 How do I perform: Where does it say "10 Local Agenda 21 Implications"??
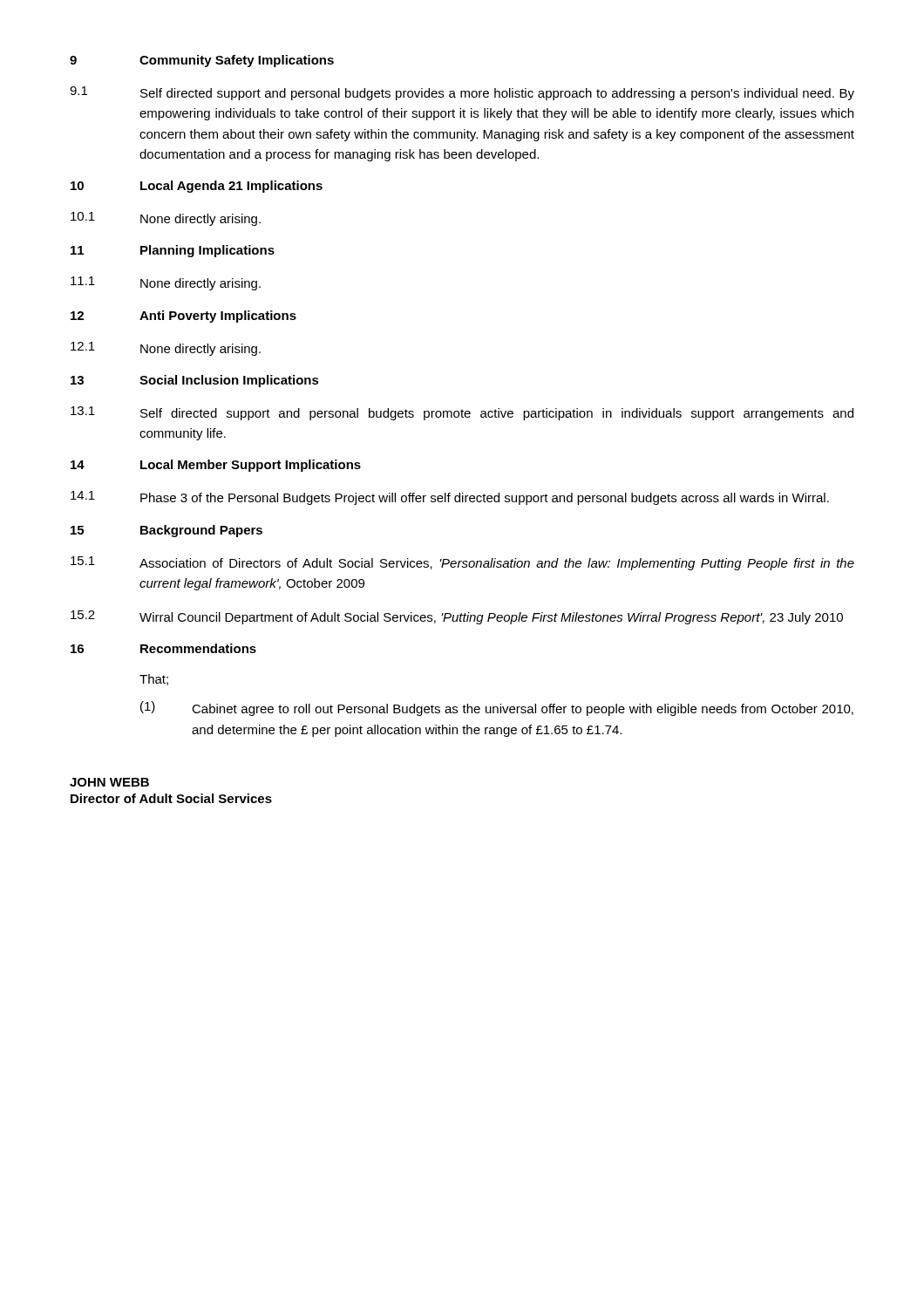(196, 185)
